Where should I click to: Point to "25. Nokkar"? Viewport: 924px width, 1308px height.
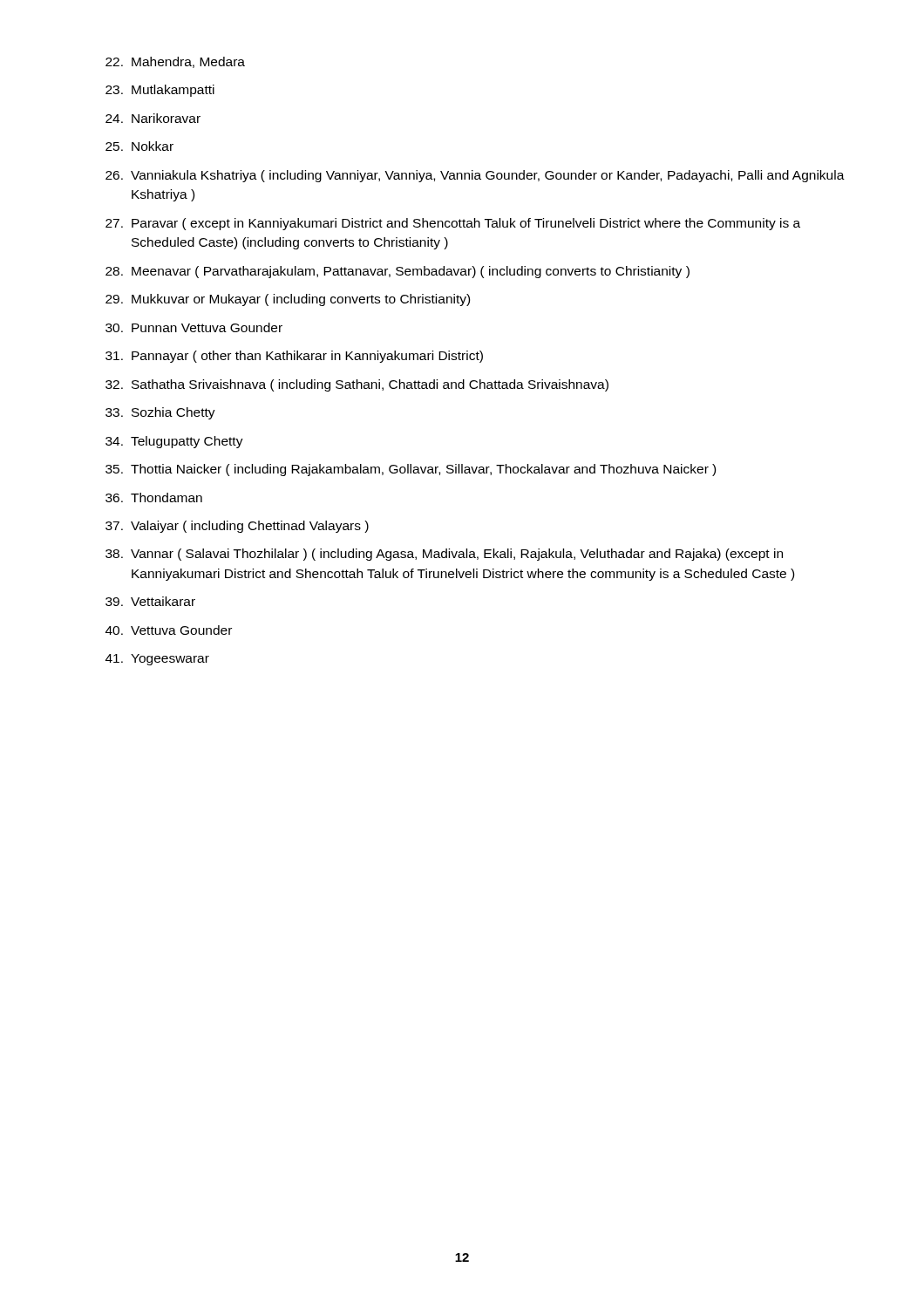pos(139,146)
